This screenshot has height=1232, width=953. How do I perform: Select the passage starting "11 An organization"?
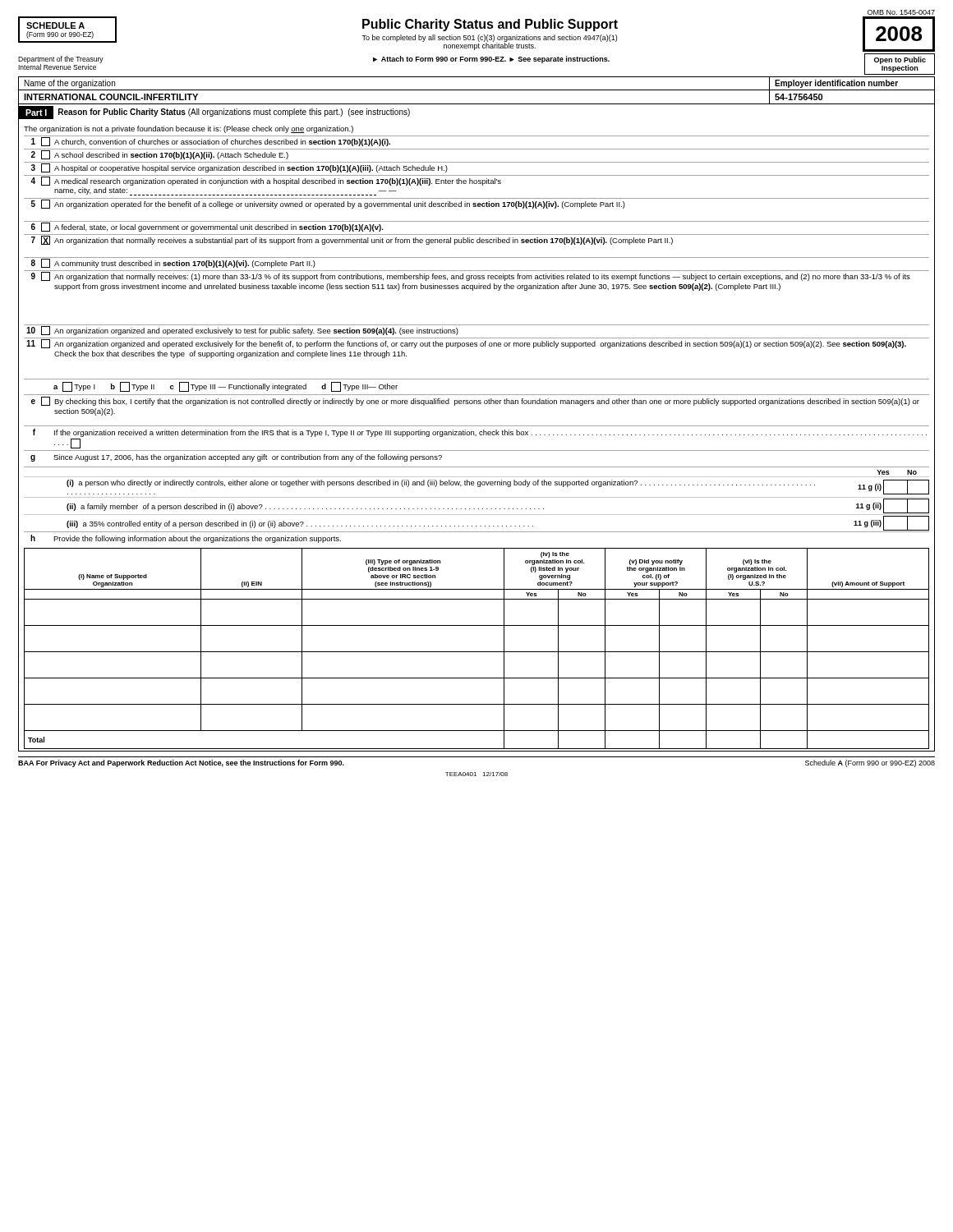click(x=476, y=349)
